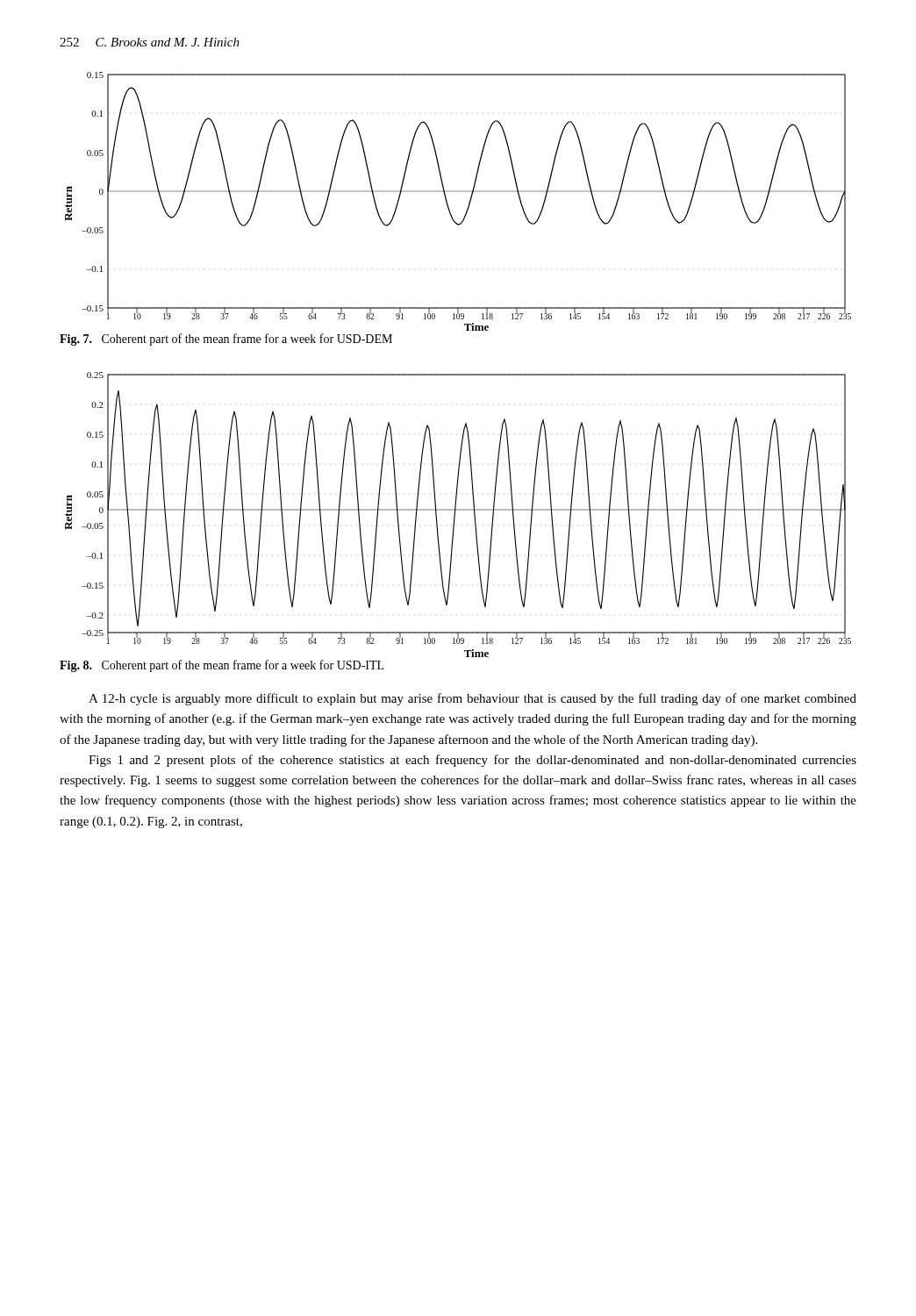The width and height of the screenshot is (916, 1316).
Task: Click the caption that begins "Fig. 7. Coherent part of the"
Action: pyautogui.click(x=226, y=339)
